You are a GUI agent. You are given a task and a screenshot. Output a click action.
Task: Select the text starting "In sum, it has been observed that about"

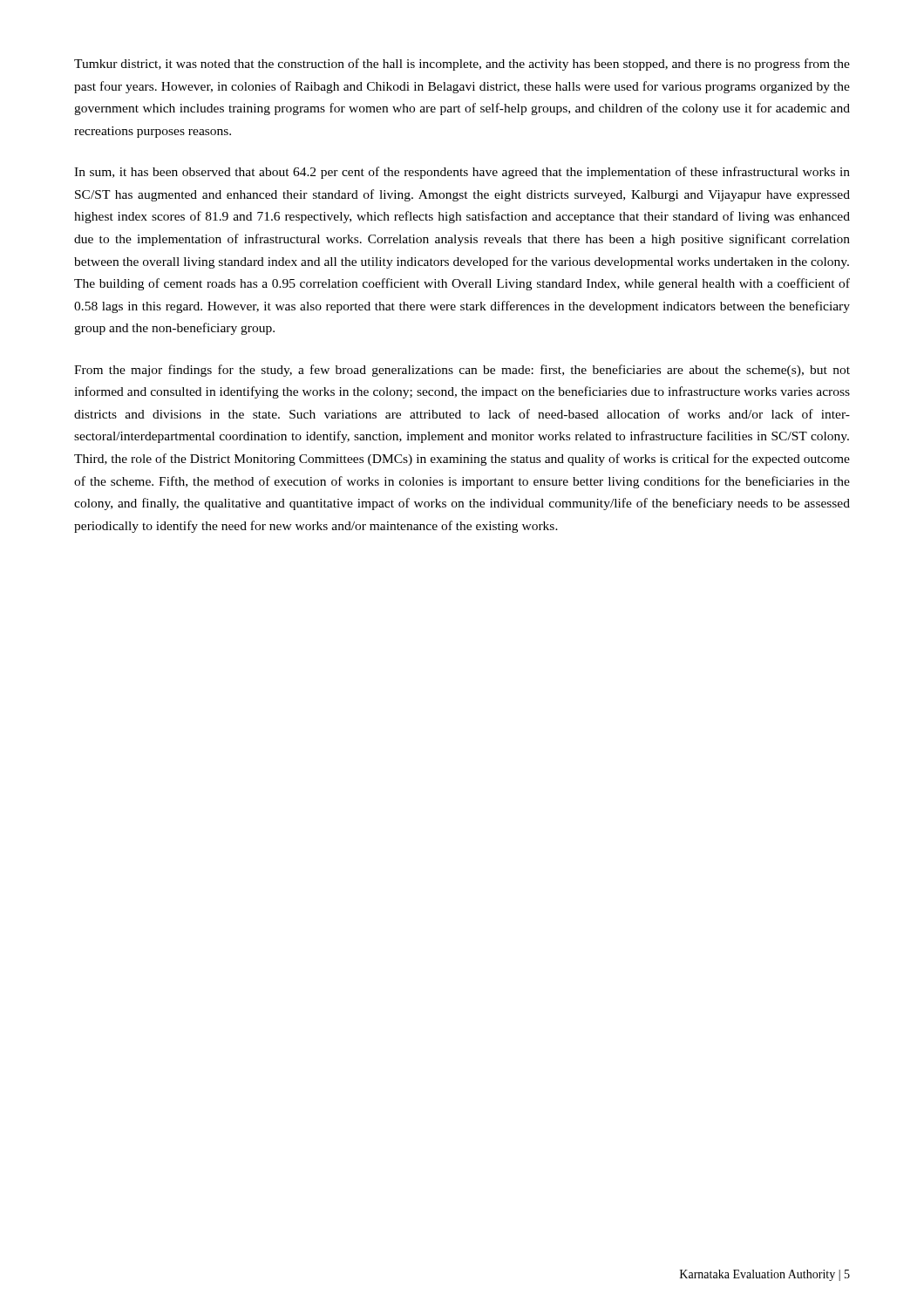click(x=462, y=250)
